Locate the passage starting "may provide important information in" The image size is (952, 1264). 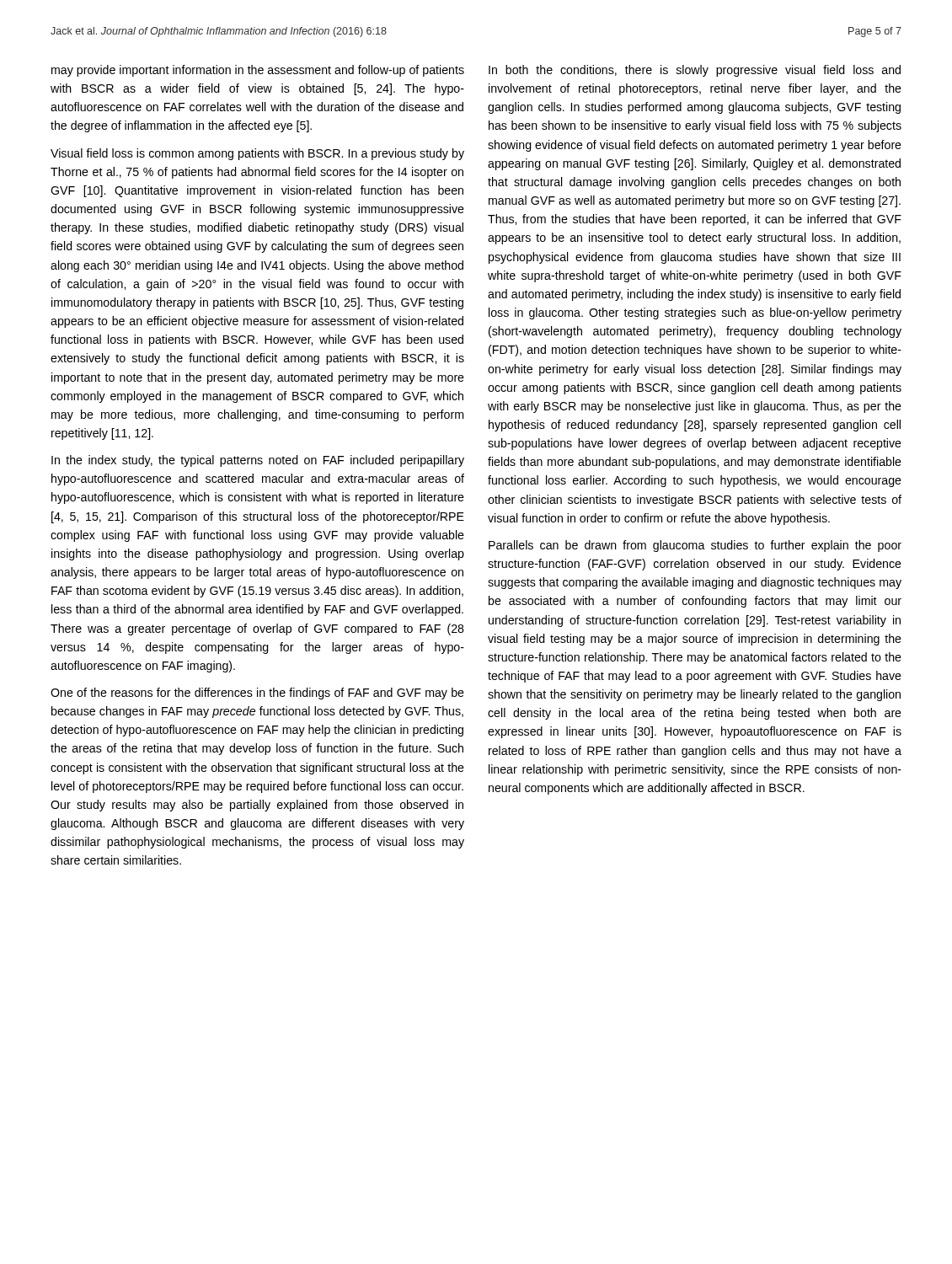click(x=257, y=465)
